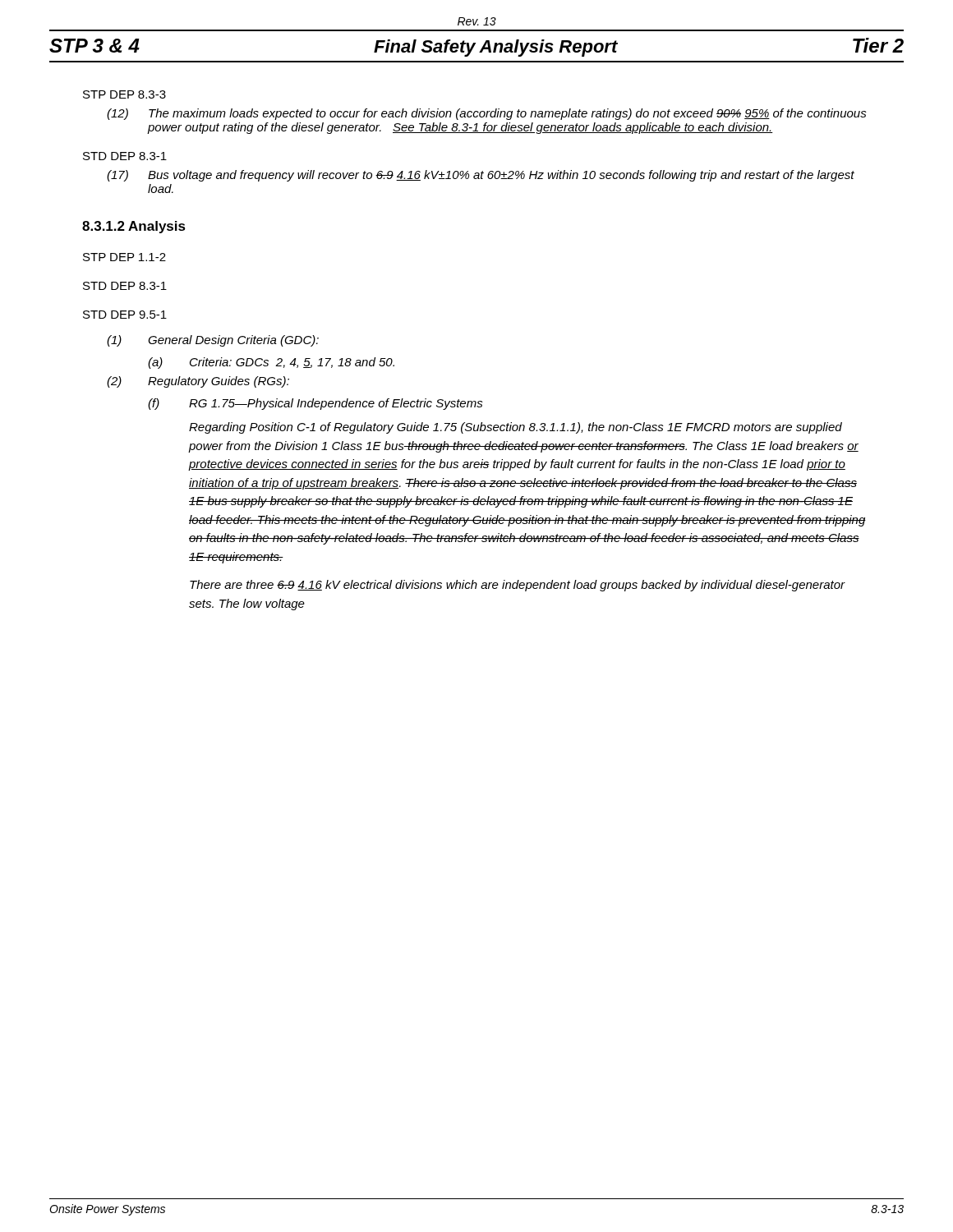
Task: Where is the passage that starts "Regarding Position C-1"?
Action: pyautogui.click(x=527, y=491)
